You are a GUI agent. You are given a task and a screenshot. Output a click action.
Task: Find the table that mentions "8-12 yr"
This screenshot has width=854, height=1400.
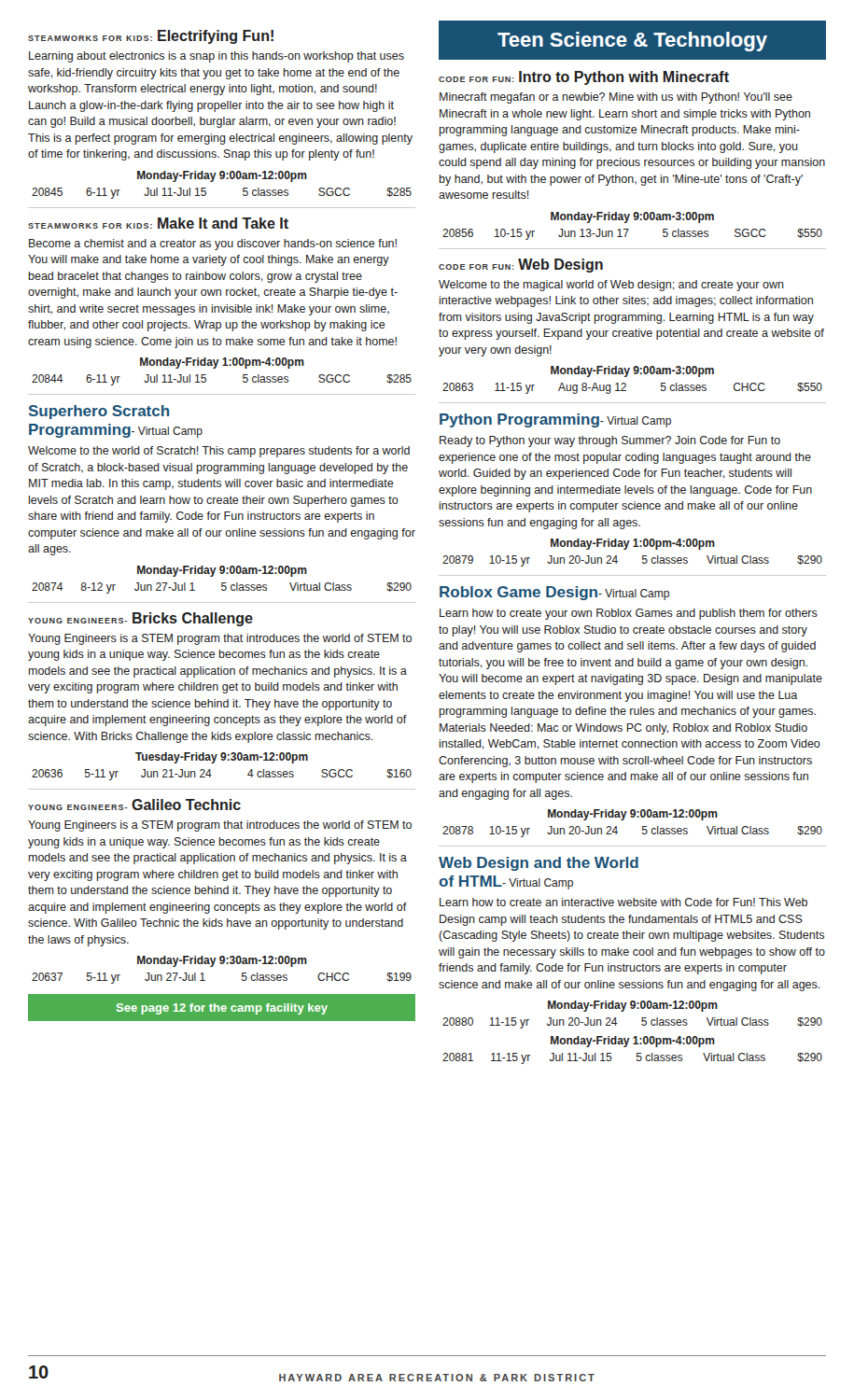click(222, 579)
